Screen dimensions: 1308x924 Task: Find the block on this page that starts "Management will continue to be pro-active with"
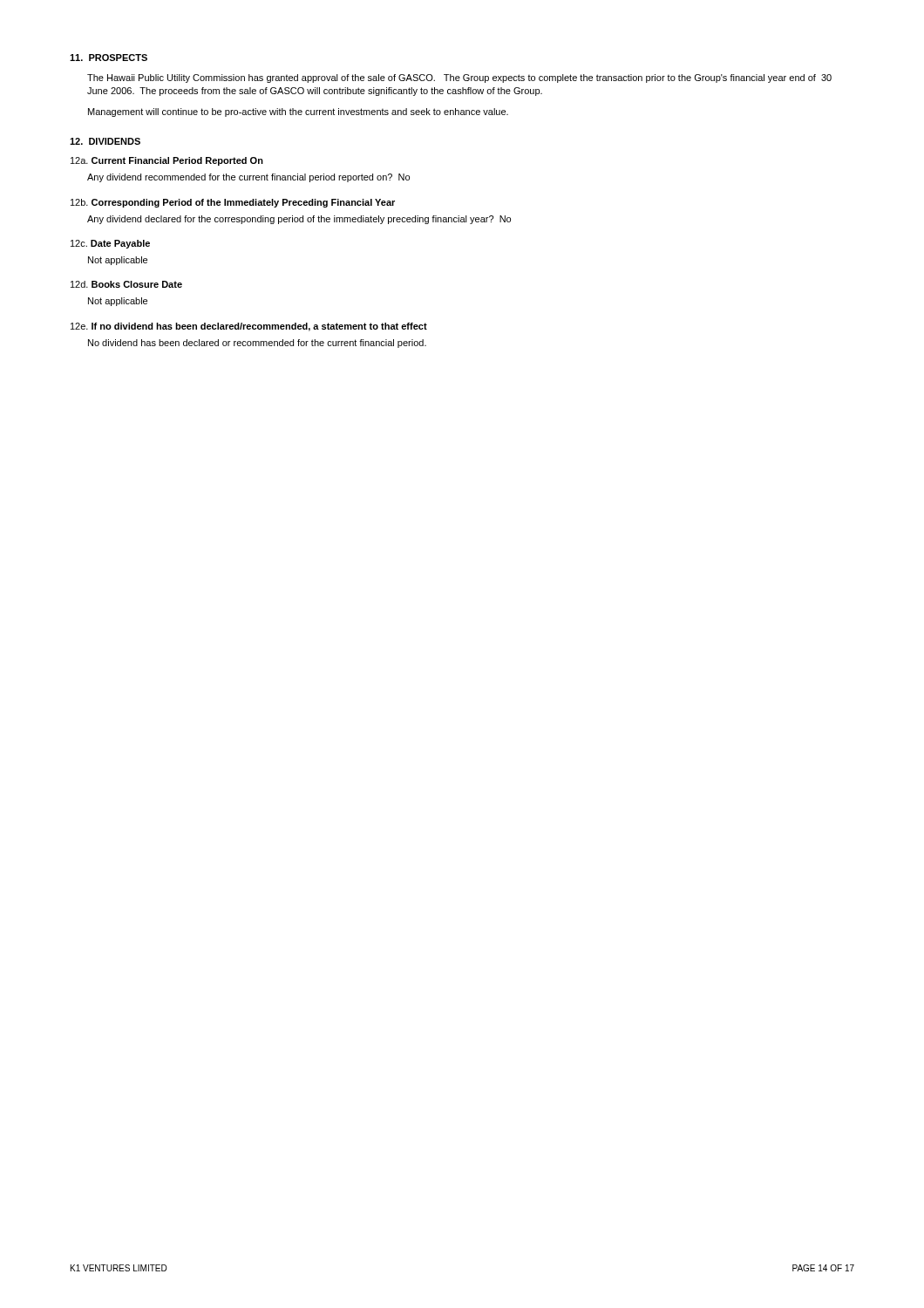coord(298,111)
